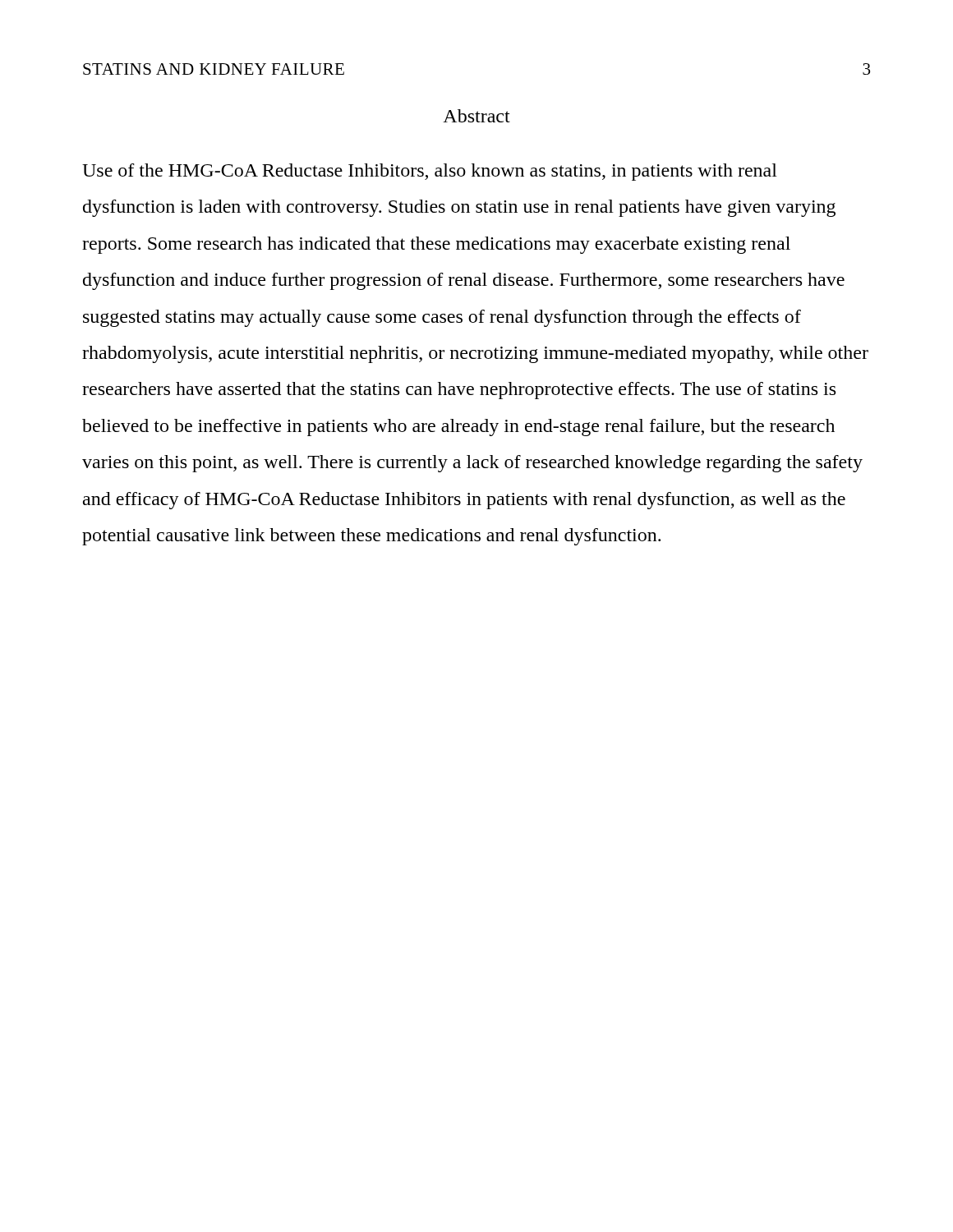Select the region starting "Use of the HMG-CoA Reductase Inhibitors, also known"

point(476,352)
